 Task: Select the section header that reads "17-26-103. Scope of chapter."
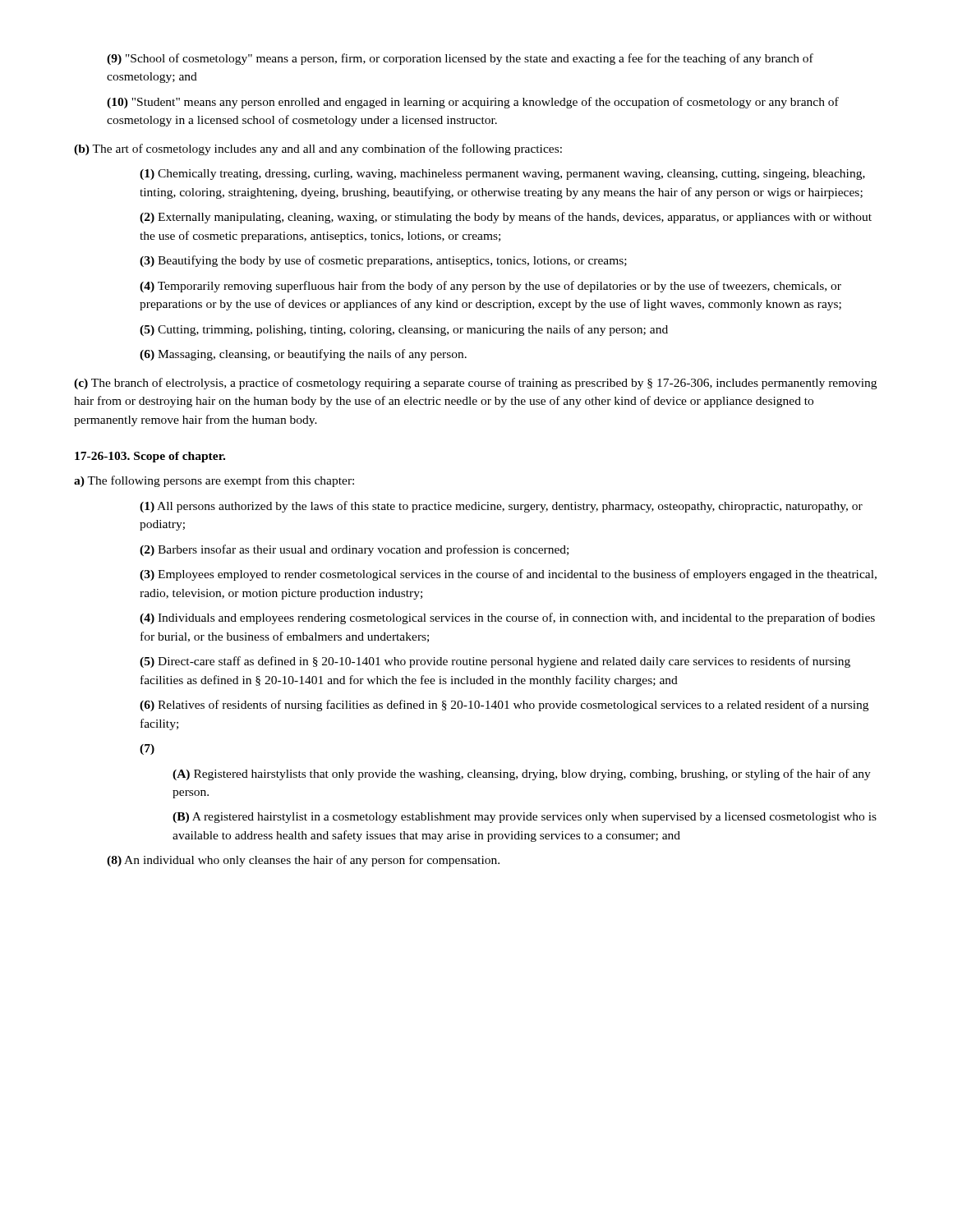(150, 457)
